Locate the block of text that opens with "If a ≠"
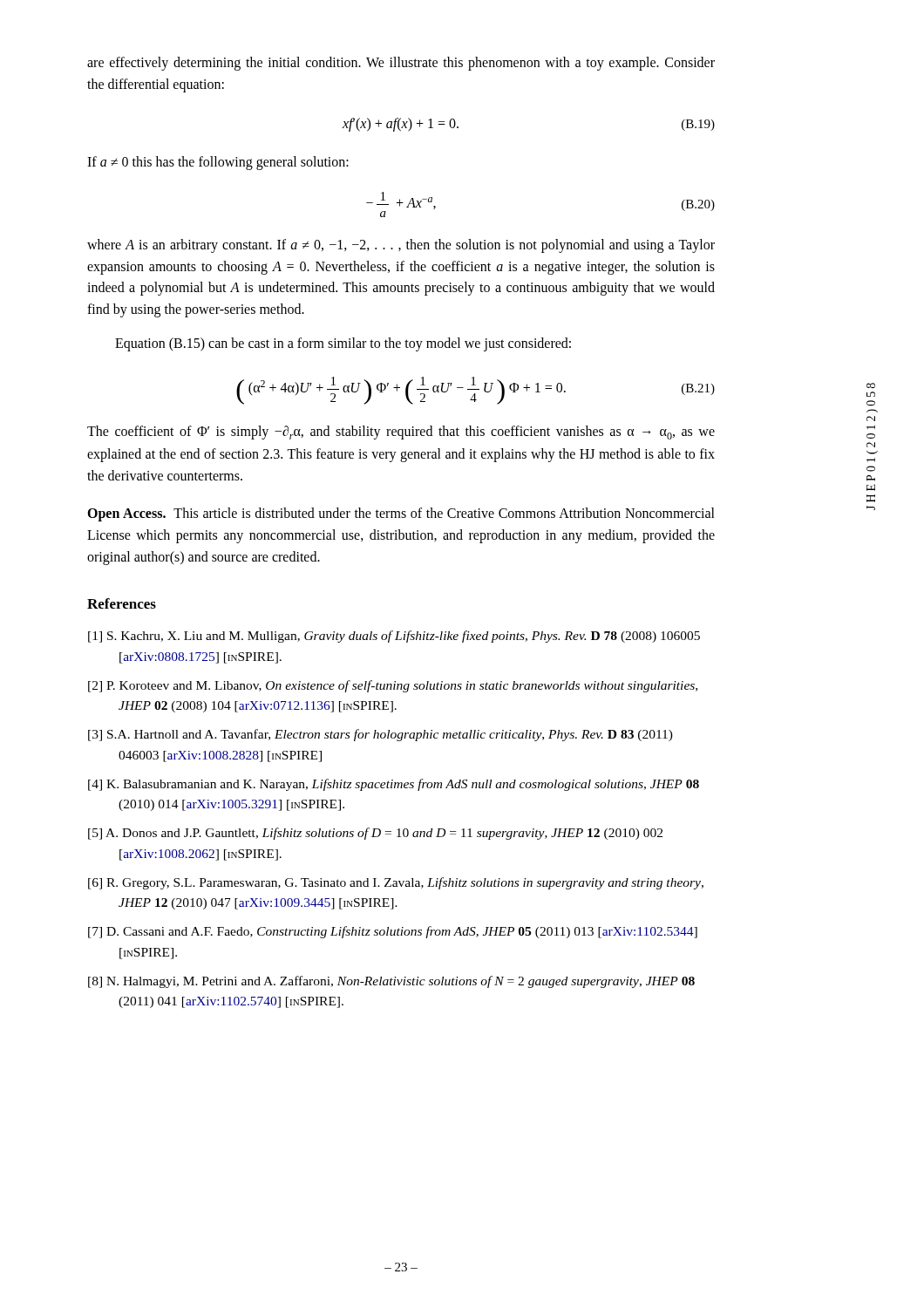The height and width of the screenshot is (1308, 924). (218, 163)
